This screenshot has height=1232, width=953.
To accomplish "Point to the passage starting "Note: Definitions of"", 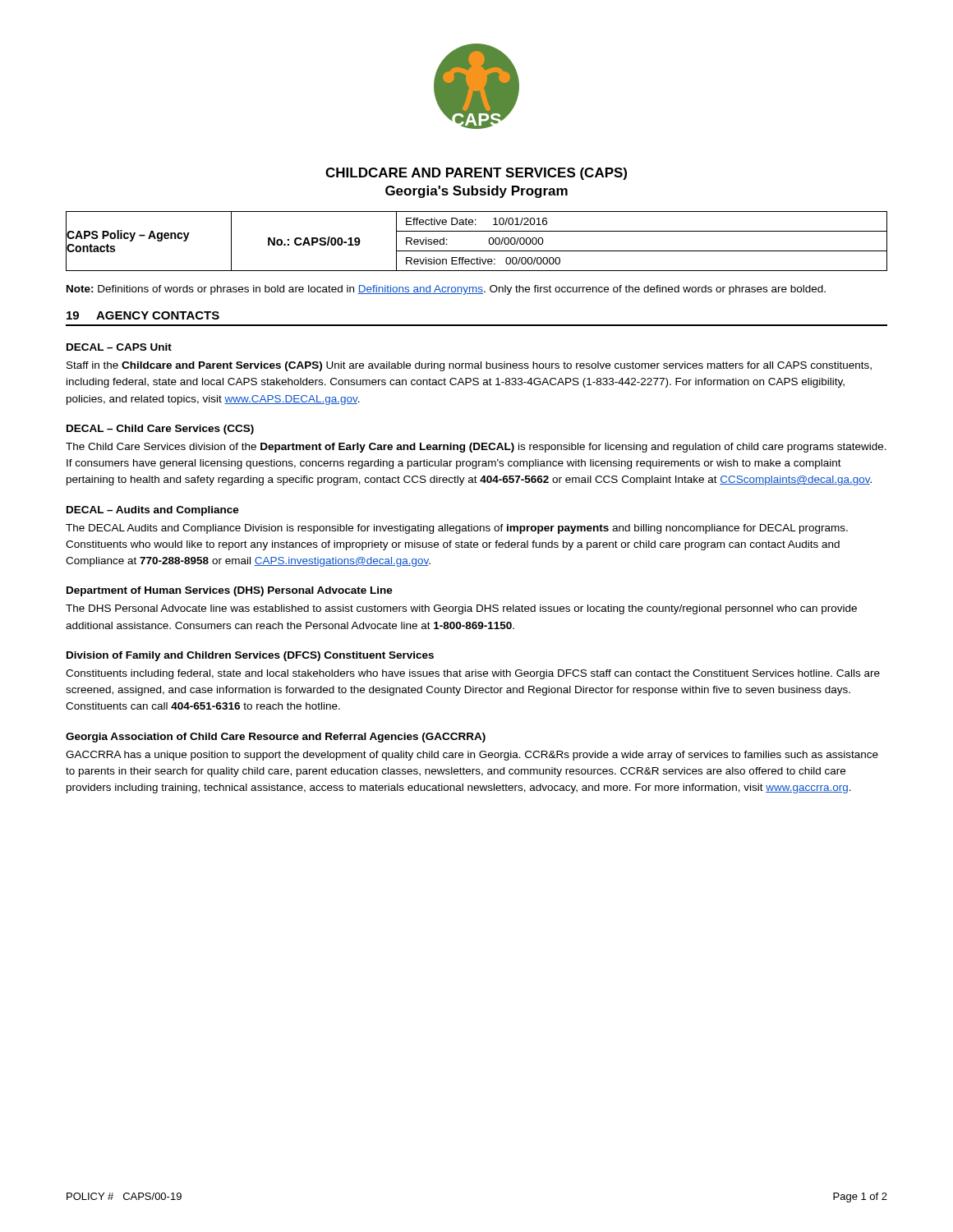I will point(446,289).
